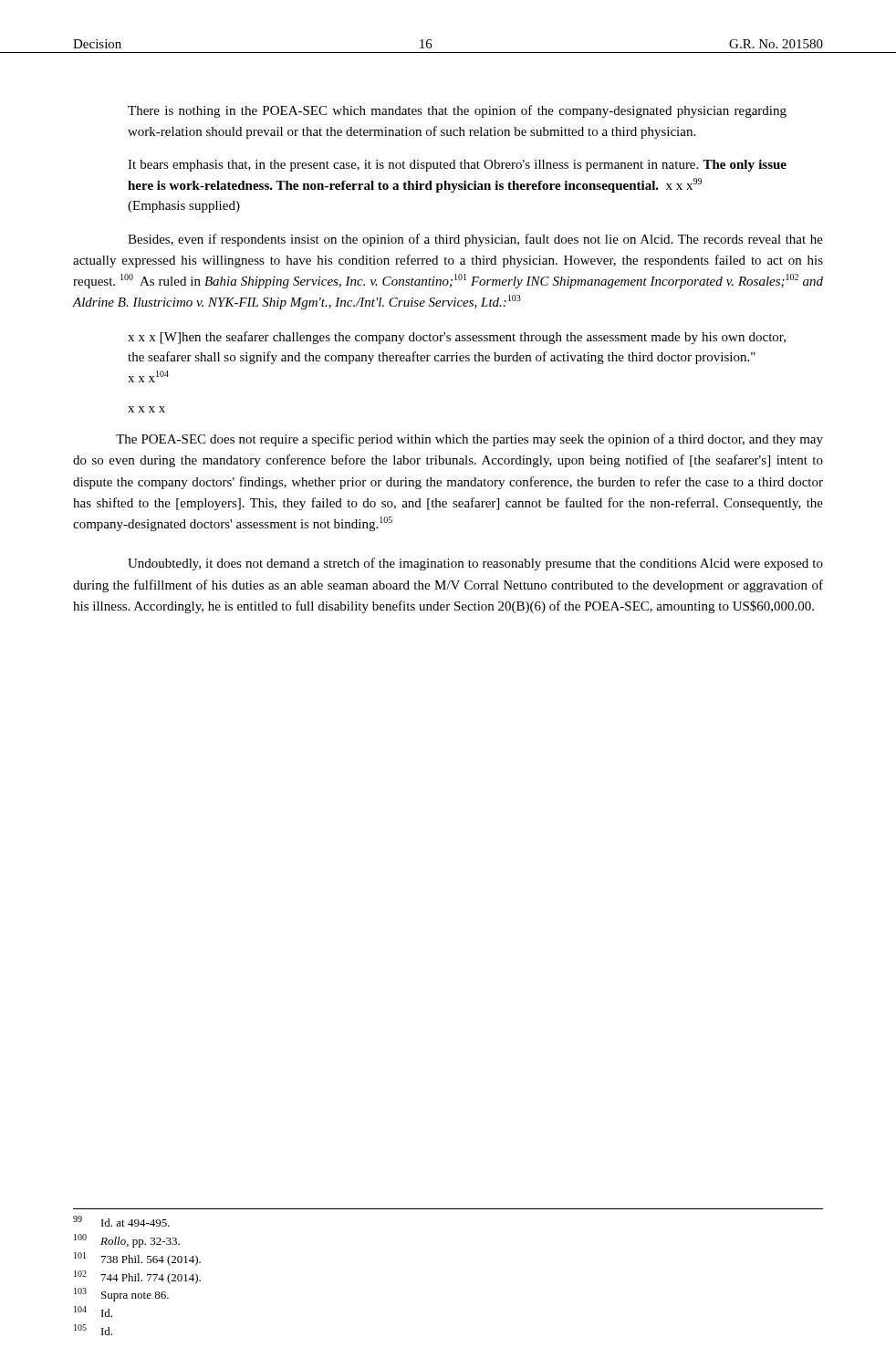The image size is (896, 1369).
Task: Select the text with the text "x x x x"
Action: click(147, 408)
